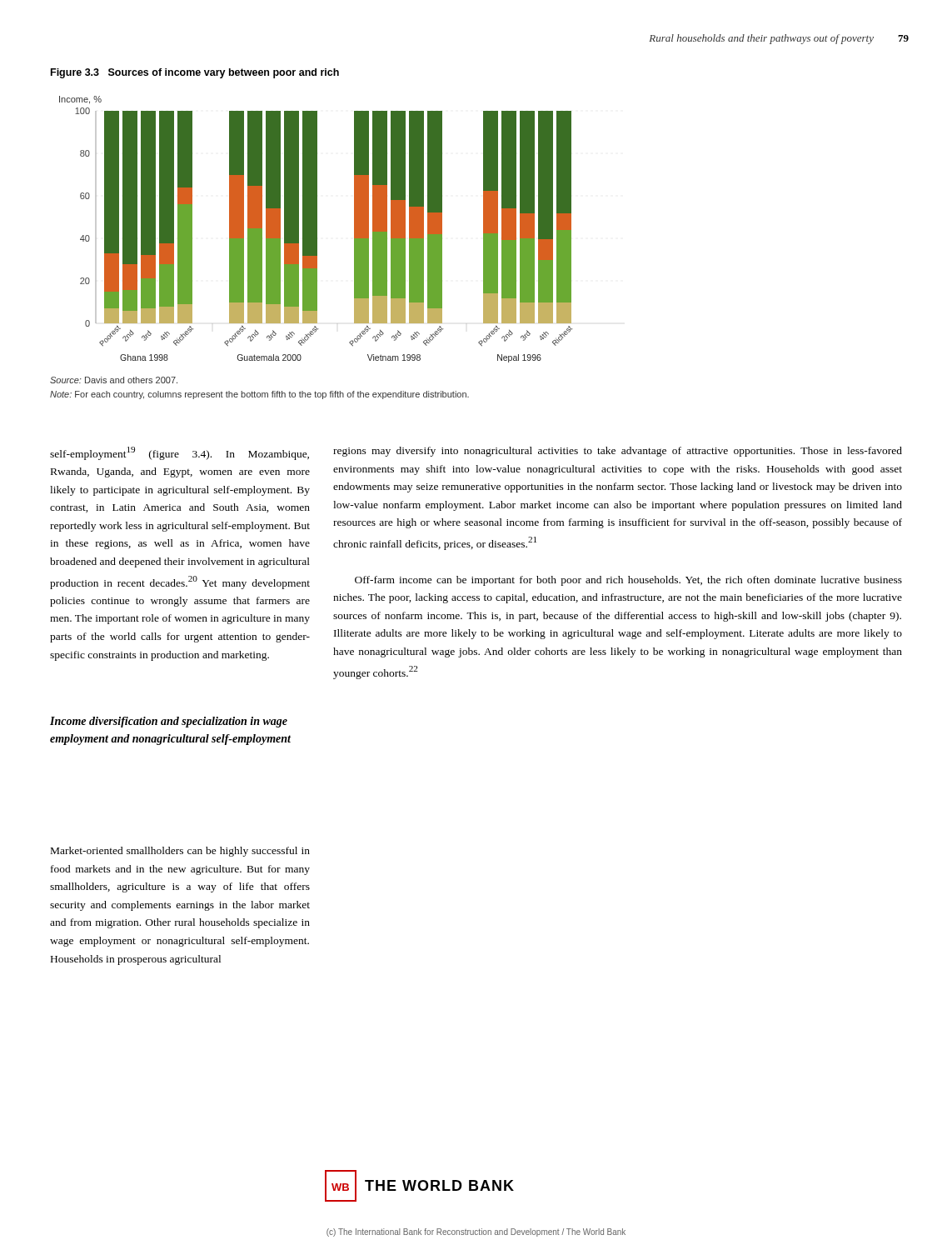Locate the text block with the text "Market-oriented smallholders can be"

tap(180, 904)
